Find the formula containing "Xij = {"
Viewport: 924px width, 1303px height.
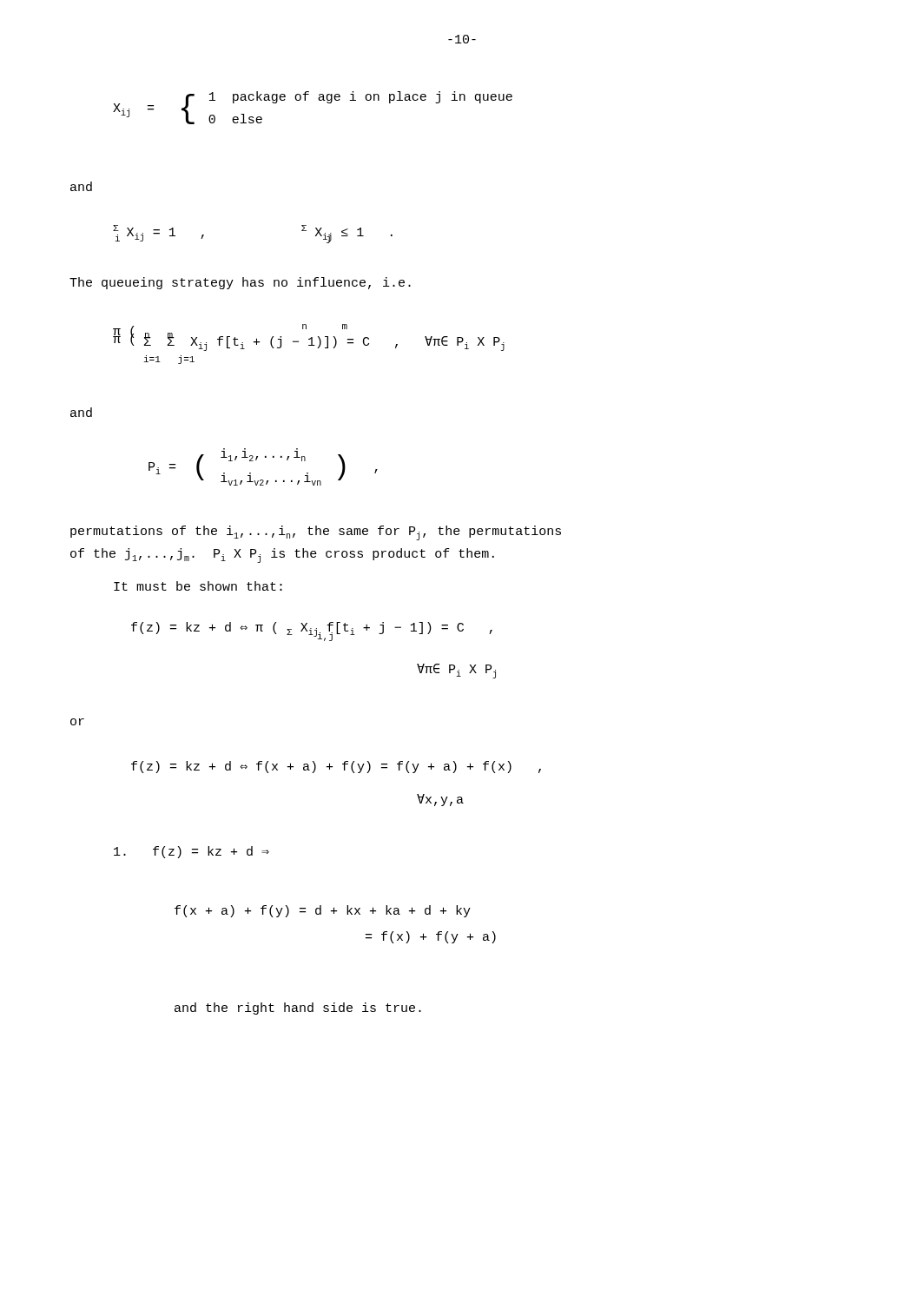(x=313, y=109)
